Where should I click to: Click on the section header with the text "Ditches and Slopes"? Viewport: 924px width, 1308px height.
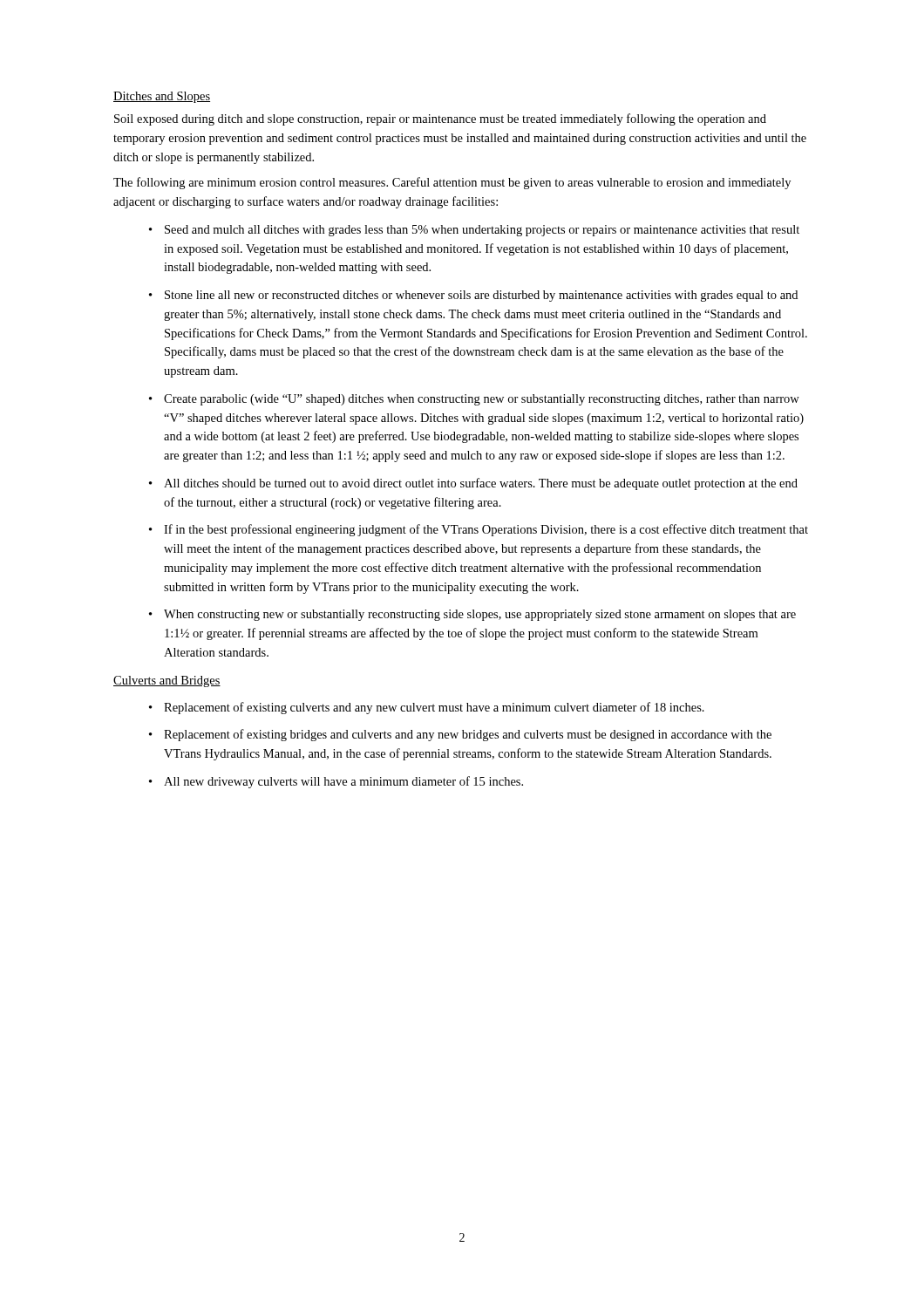click(162, 96)
